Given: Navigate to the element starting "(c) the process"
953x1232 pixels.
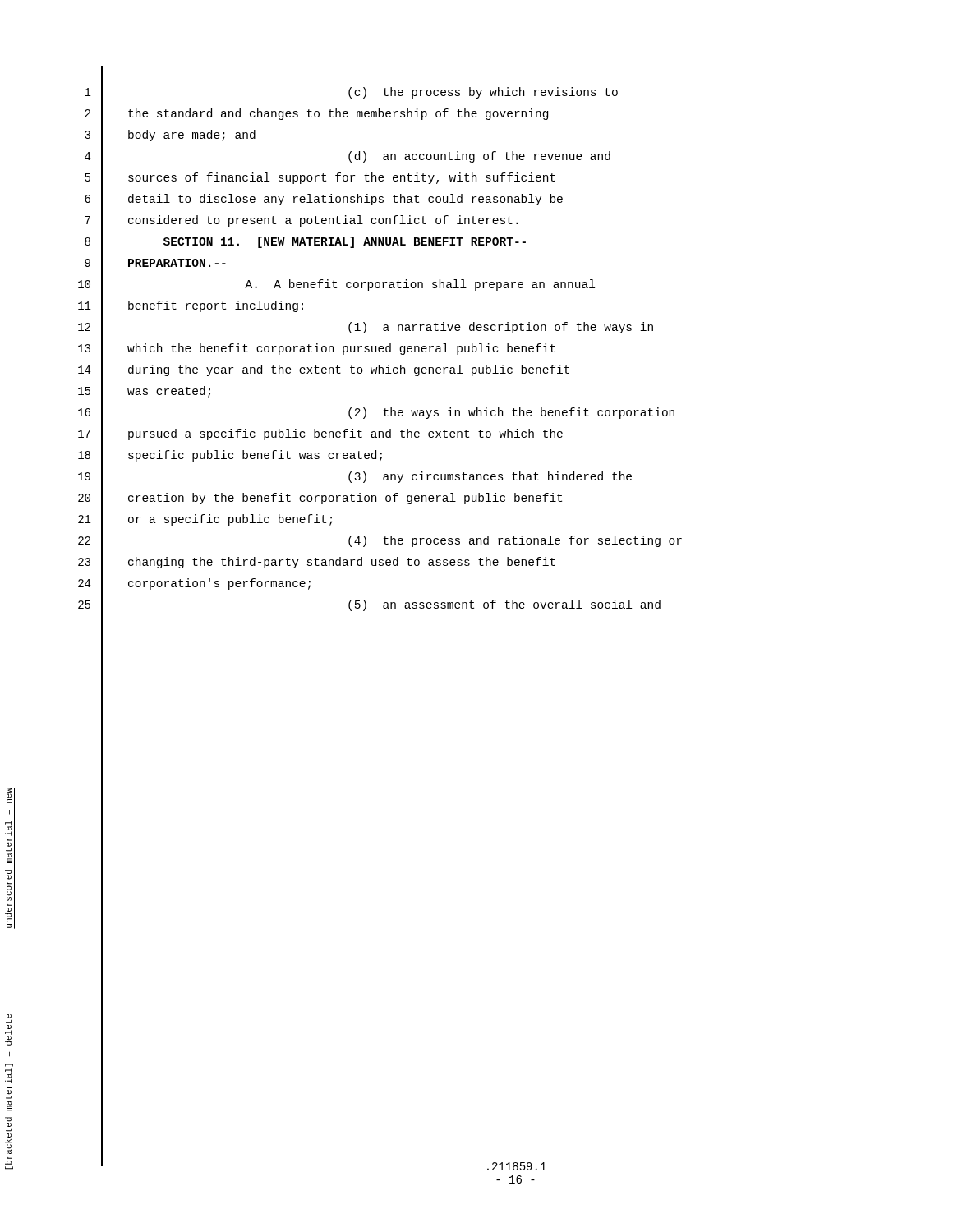Looking at the screenshot, I should click(x=516, y=114).
